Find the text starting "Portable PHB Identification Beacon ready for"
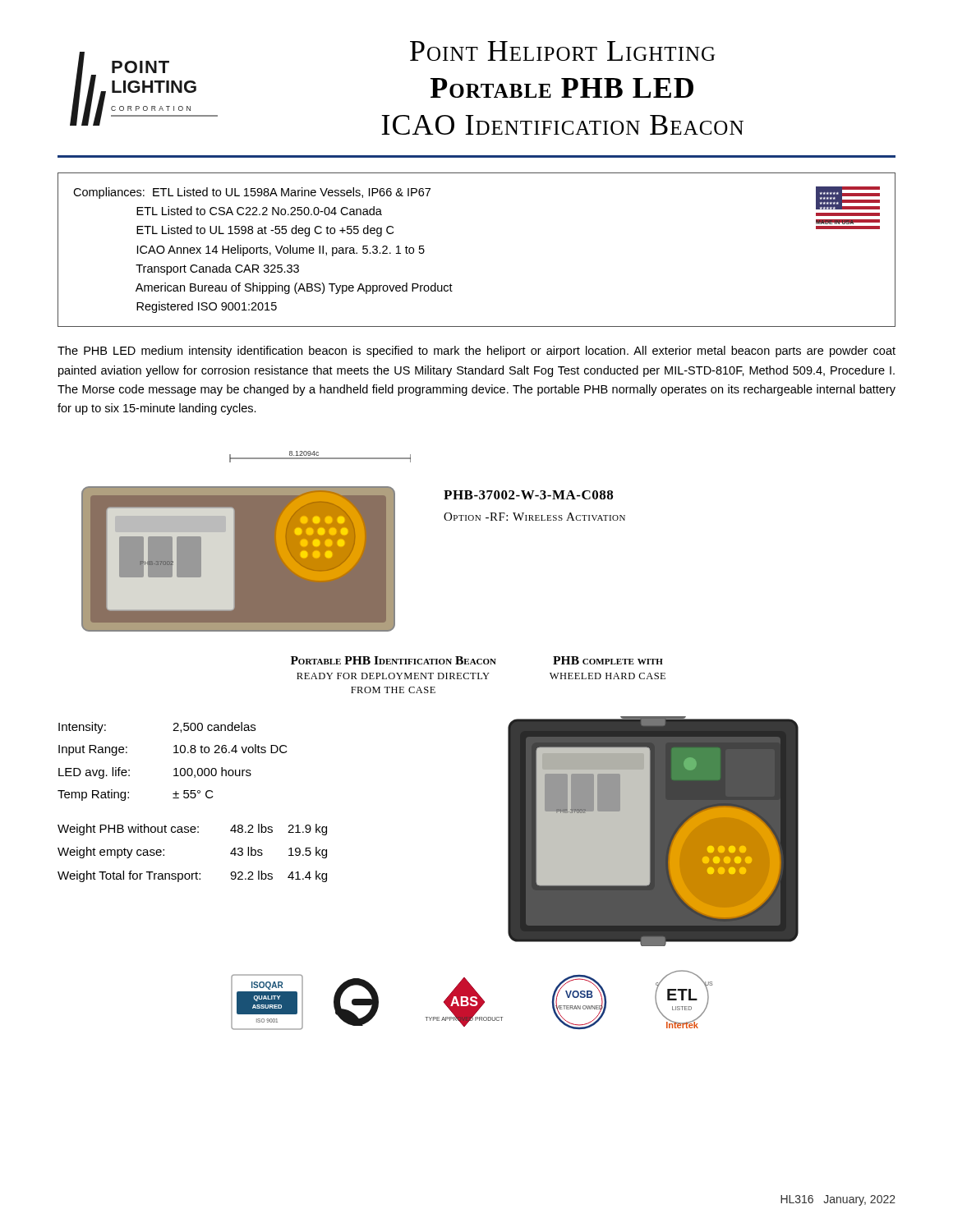The image size is (953, 1232). pyautogui.click(x=393, y=675)
